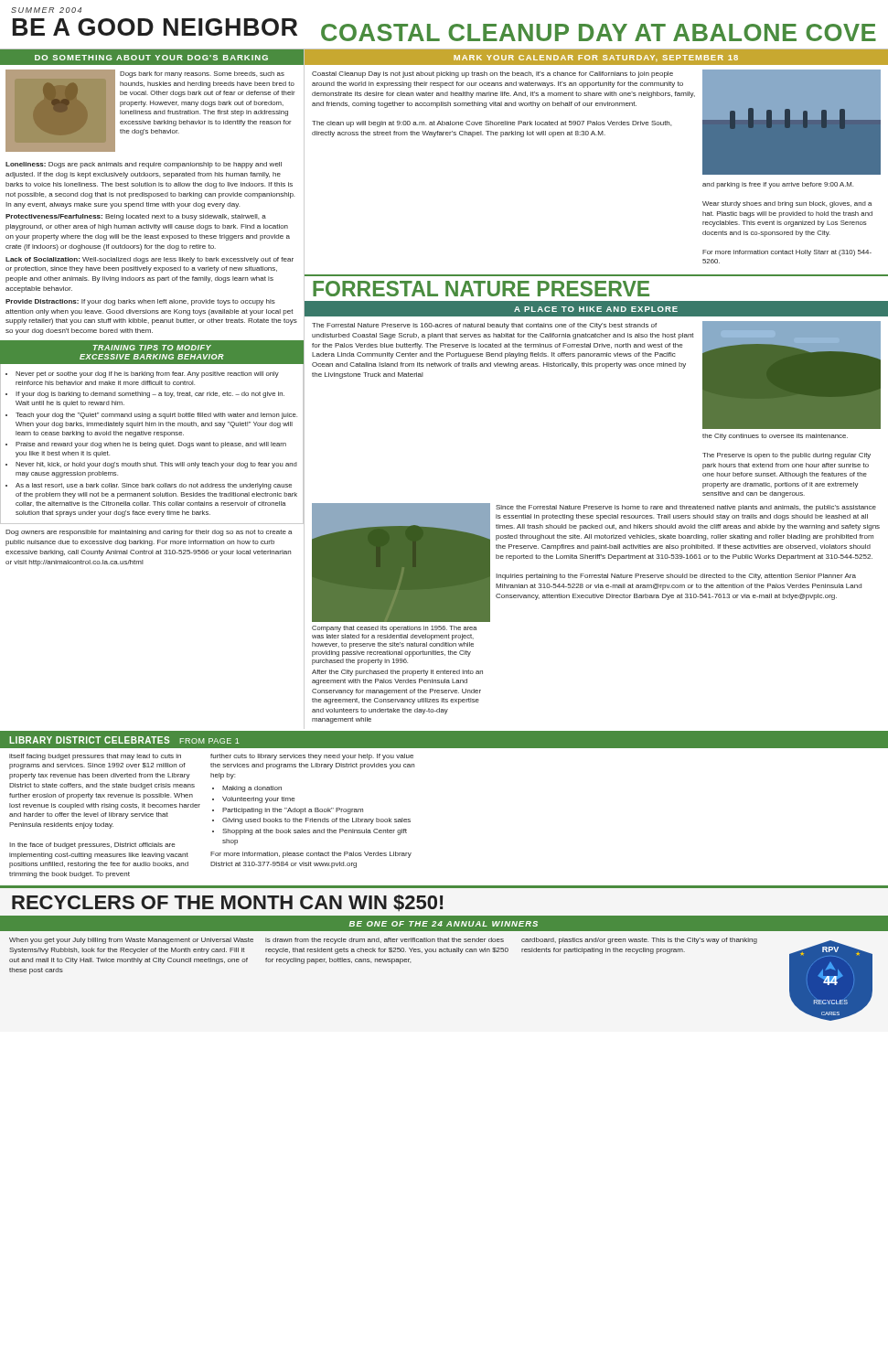Viewport: 888px width, 1372px height.
Task: Click on the section header with the text "Do Something About Your Dog's"
Action: click(152, 57)
